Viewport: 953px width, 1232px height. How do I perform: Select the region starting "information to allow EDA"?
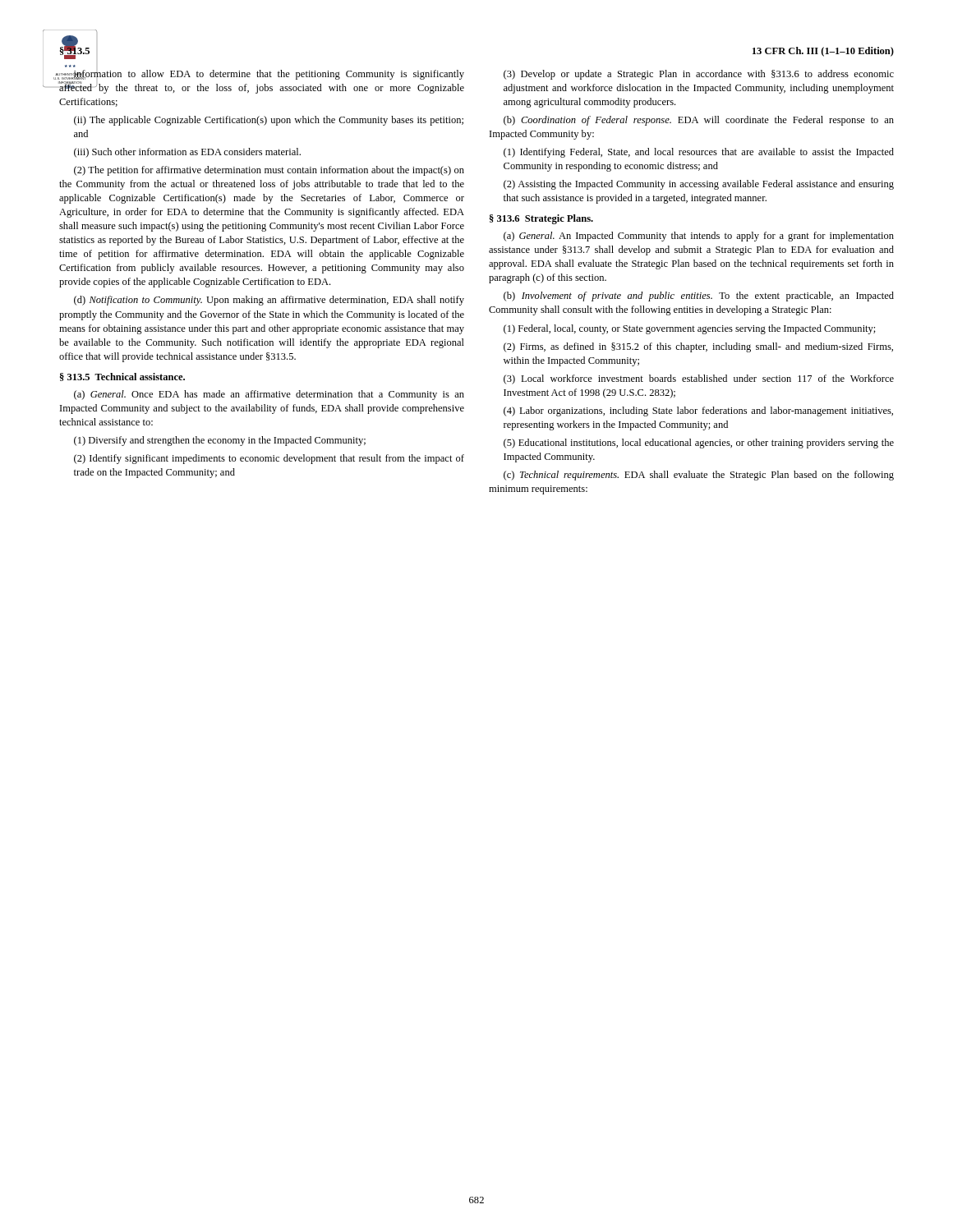262,215
